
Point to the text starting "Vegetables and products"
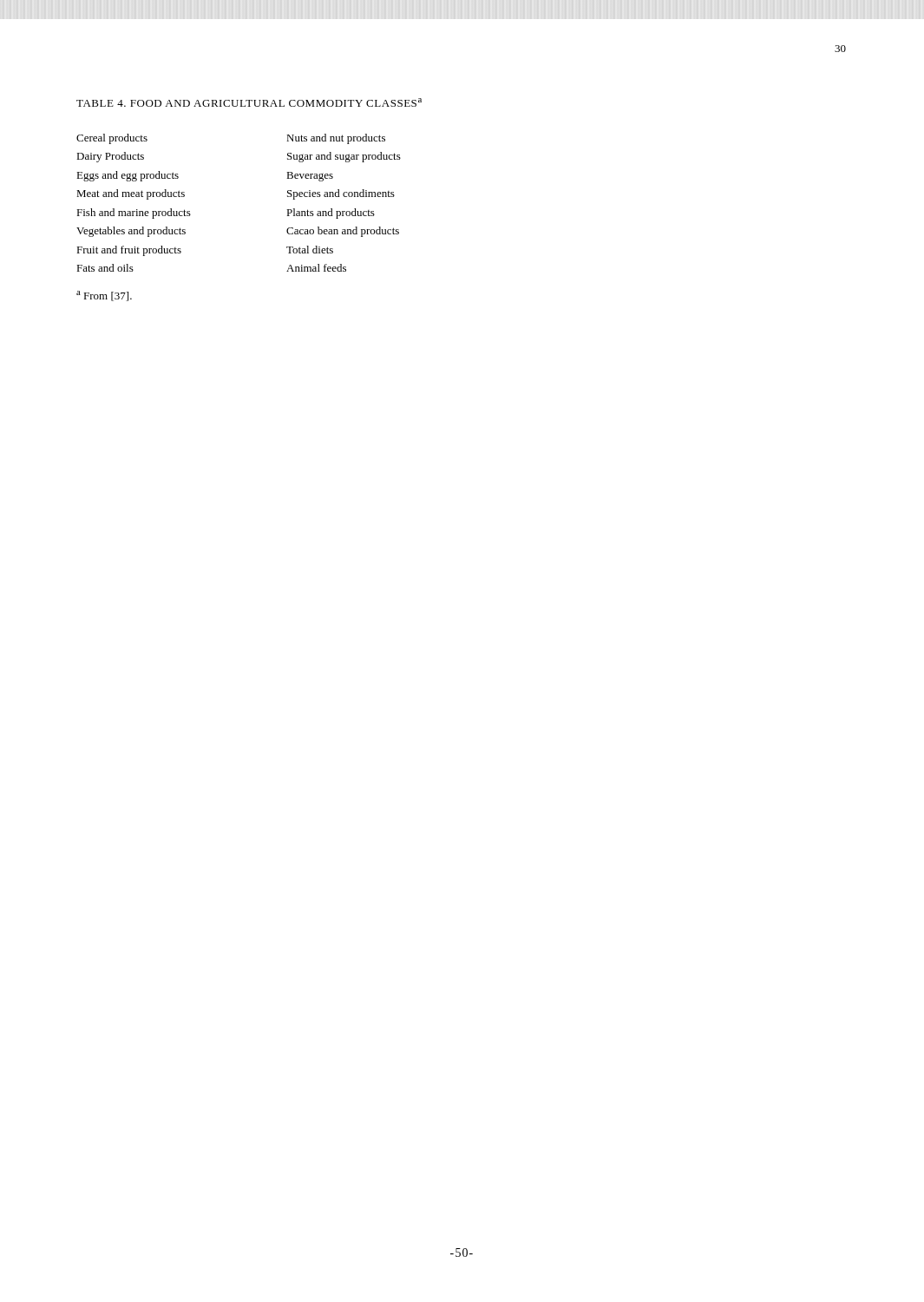coord(131,231)
